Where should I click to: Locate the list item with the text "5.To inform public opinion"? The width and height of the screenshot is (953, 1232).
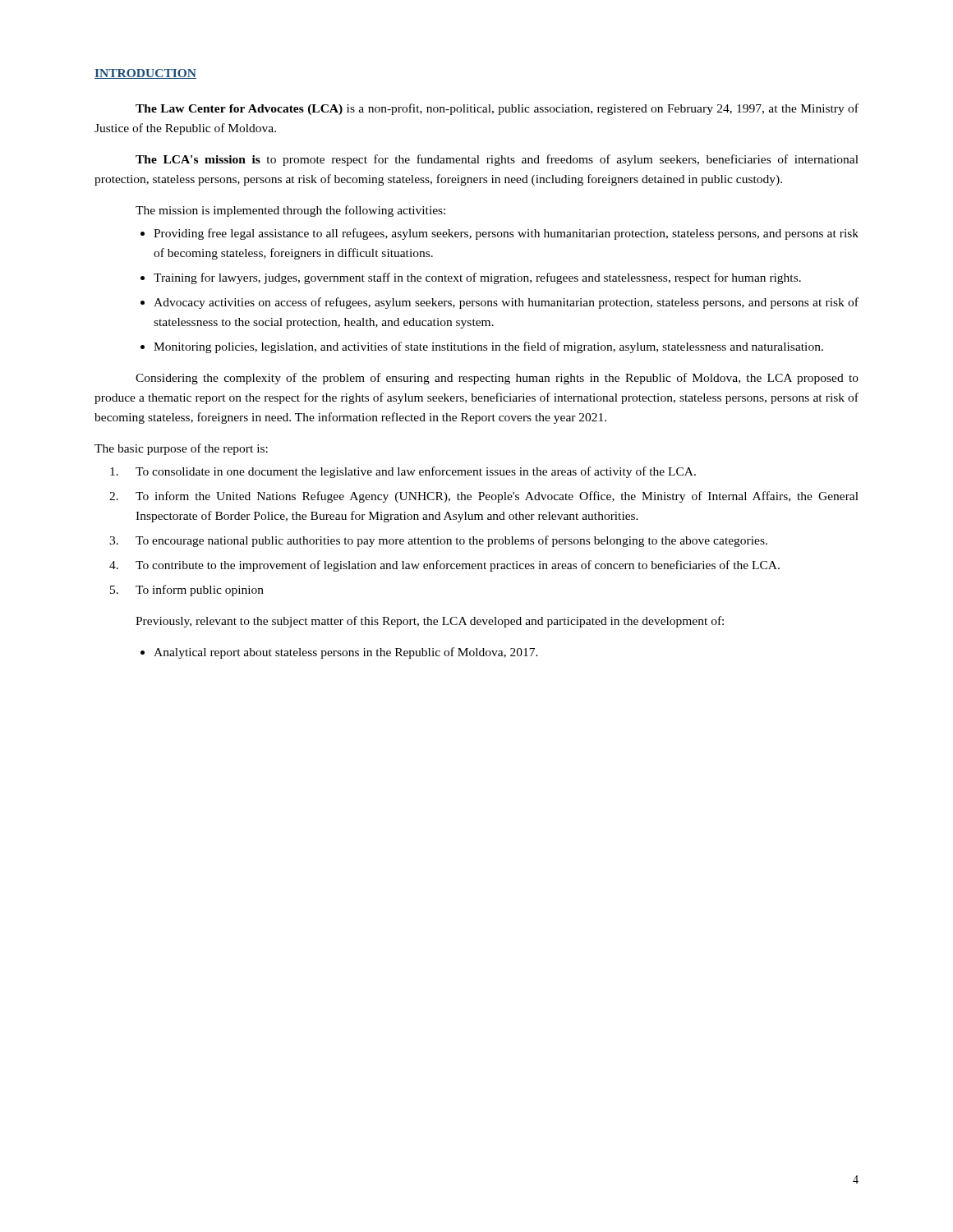pyautogui.click(x=187, y=591)
